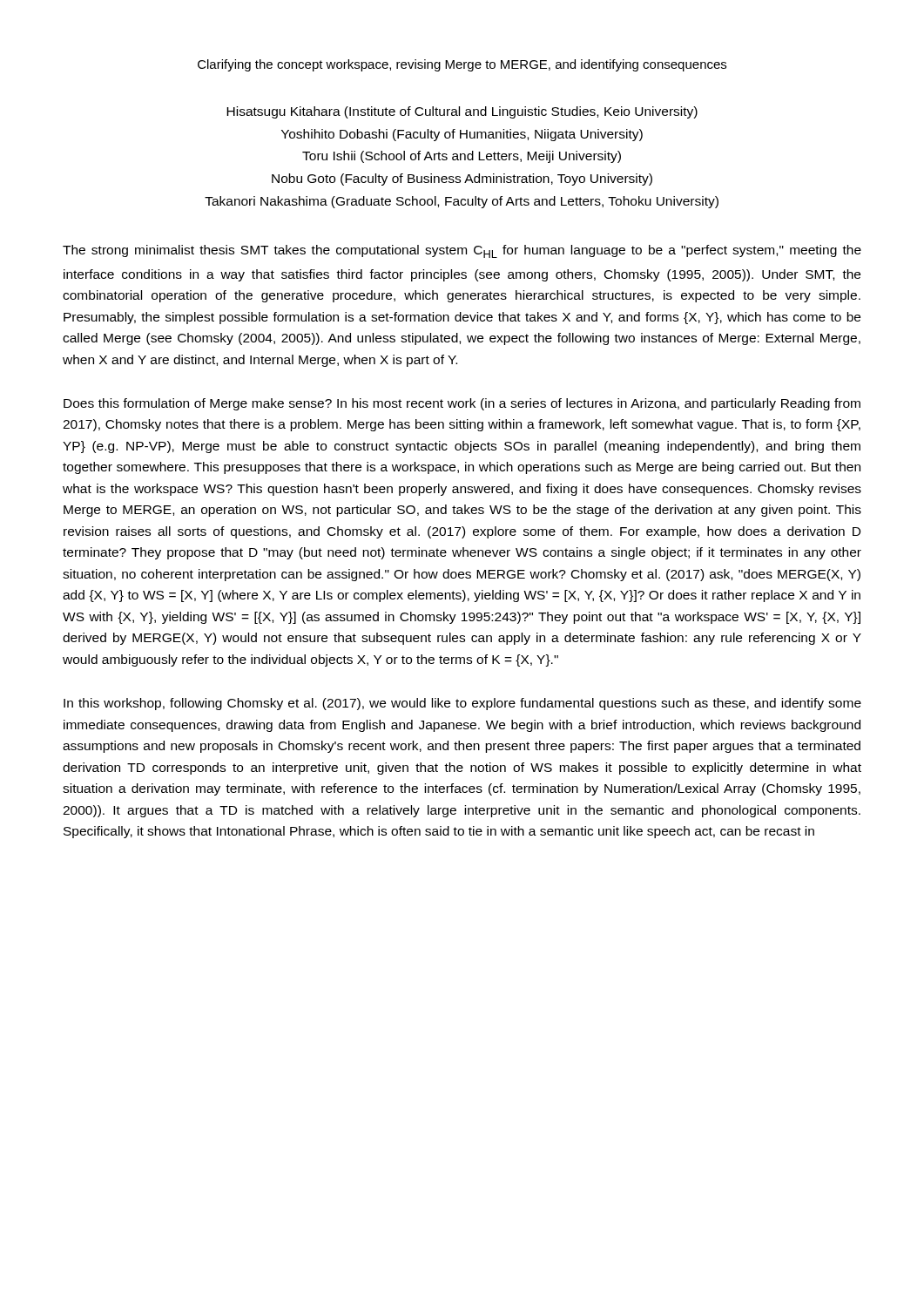Point to the text block starting "Hisatsugu Kitahara (Institute of Cultural"
This screenshot has width=924, height=1307.
pos(462,156)
